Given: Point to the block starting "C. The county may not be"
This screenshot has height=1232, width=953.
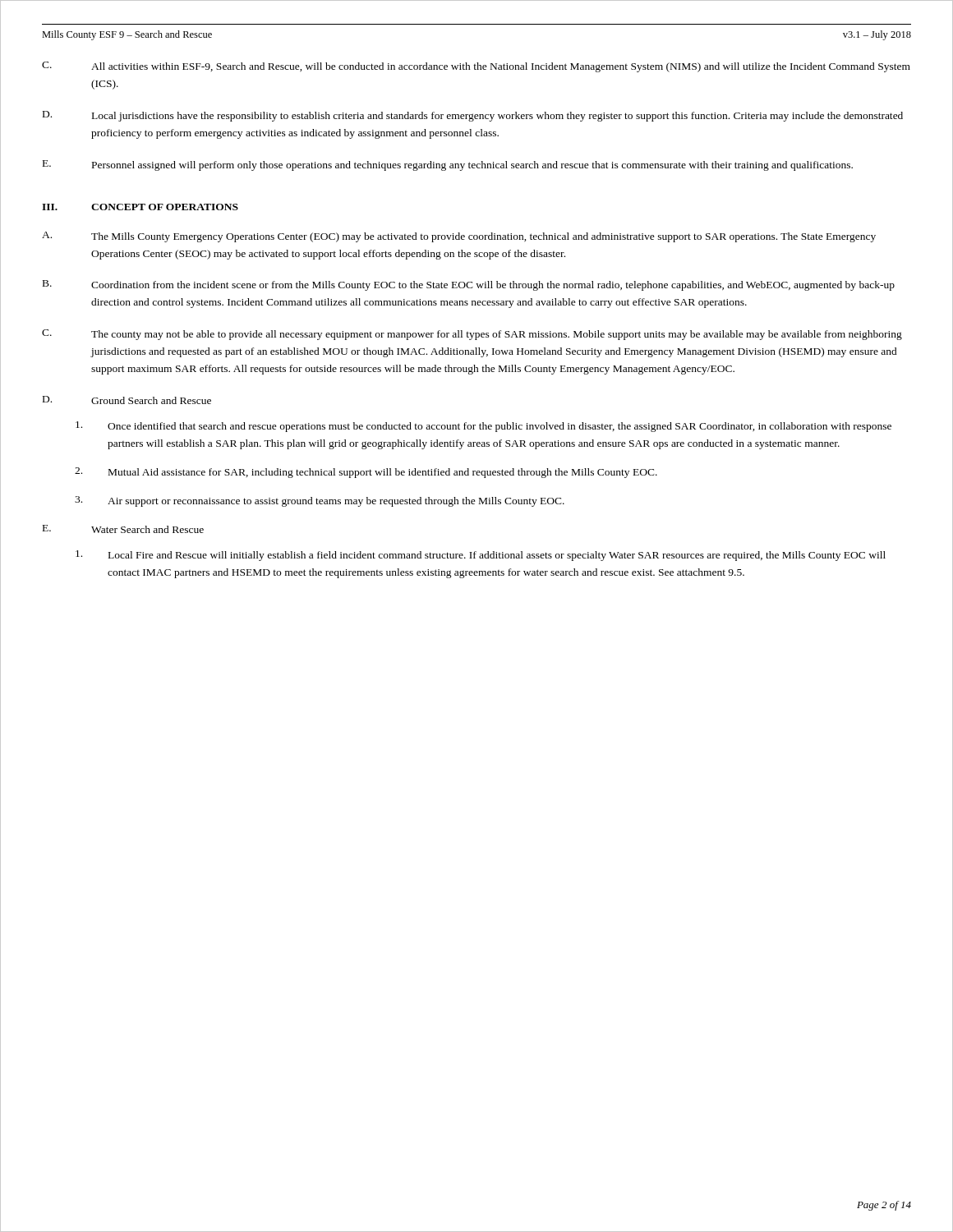Looking at the screenshot, I should click(476, 352).
